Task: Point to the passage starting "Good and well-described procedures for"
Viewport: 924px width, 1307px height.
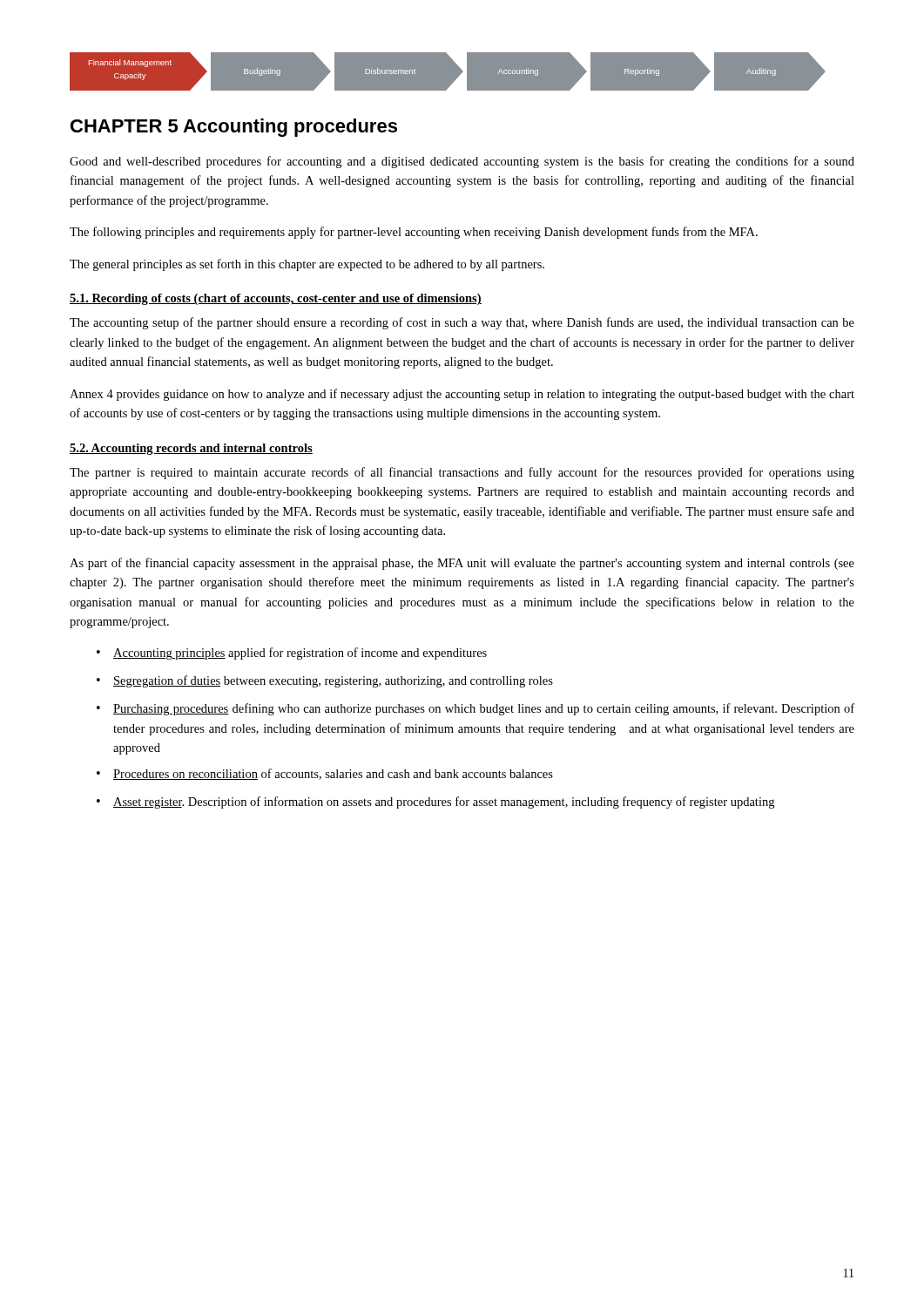Action: coord(462,181)
